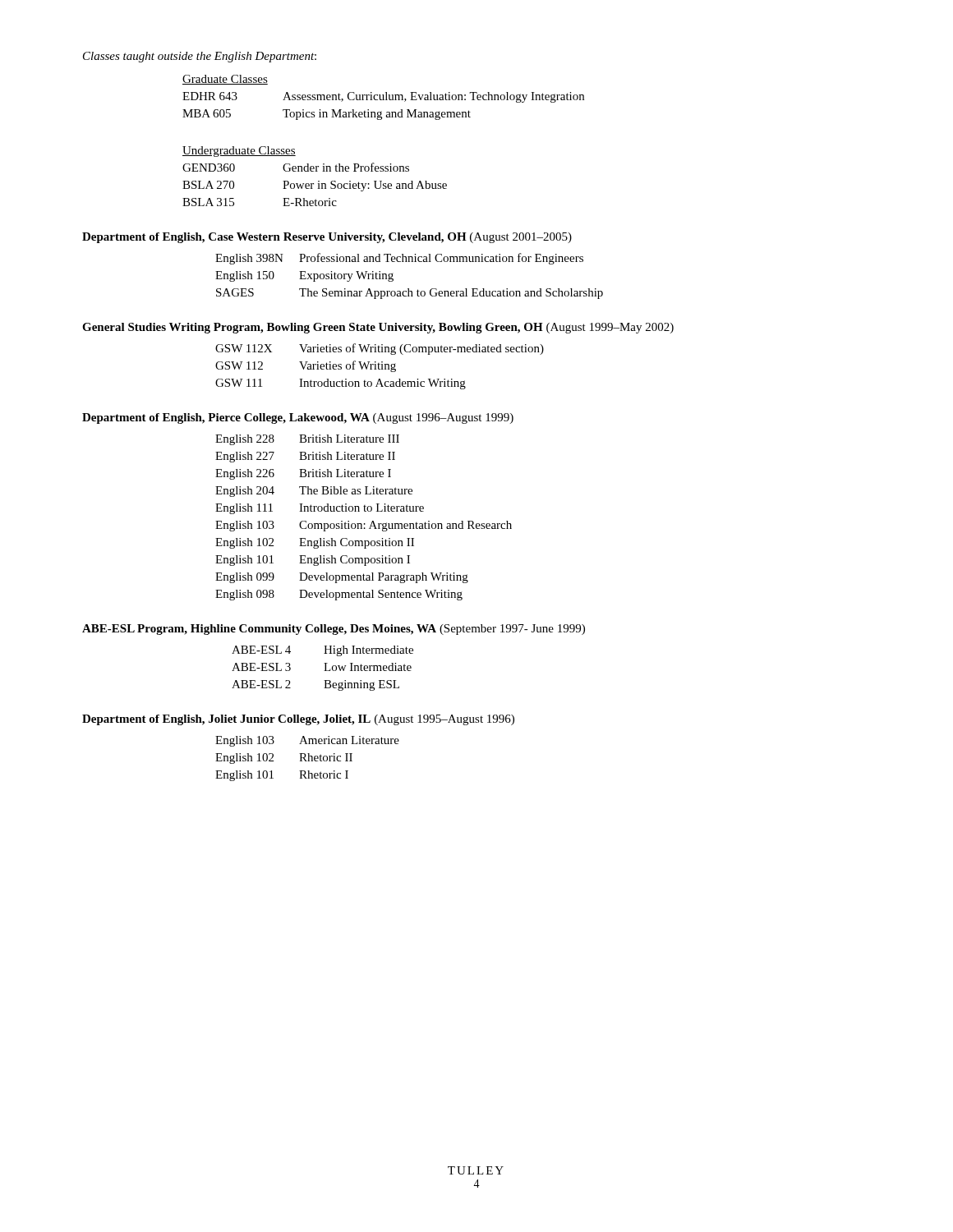Find the element starting "Undergraduate Classes GEND360"
This screenshot has width=953, height=1232.
click(x=315, y=177)
